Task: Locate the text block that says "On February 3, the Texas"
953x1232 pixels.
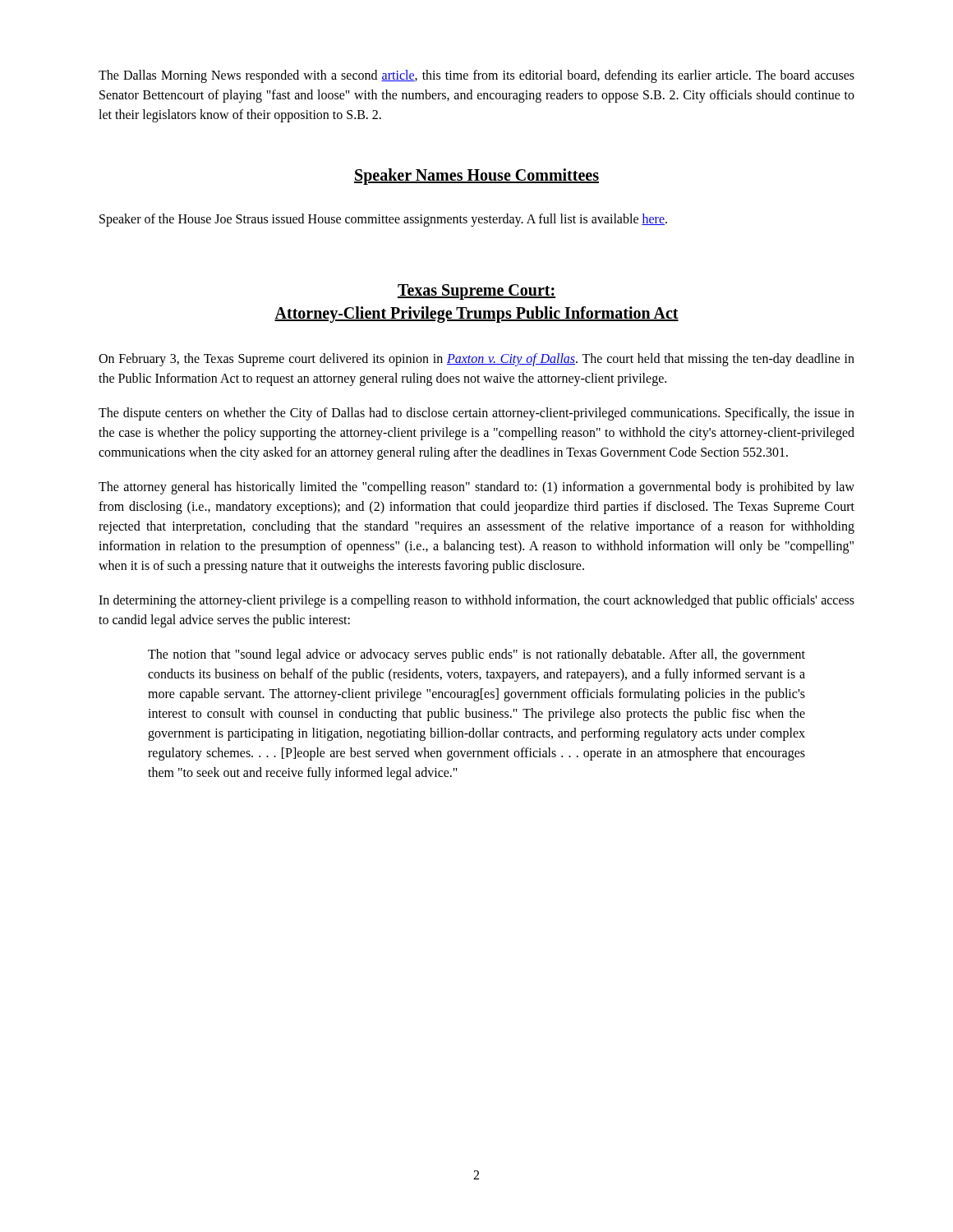Action: click(476, 368)
